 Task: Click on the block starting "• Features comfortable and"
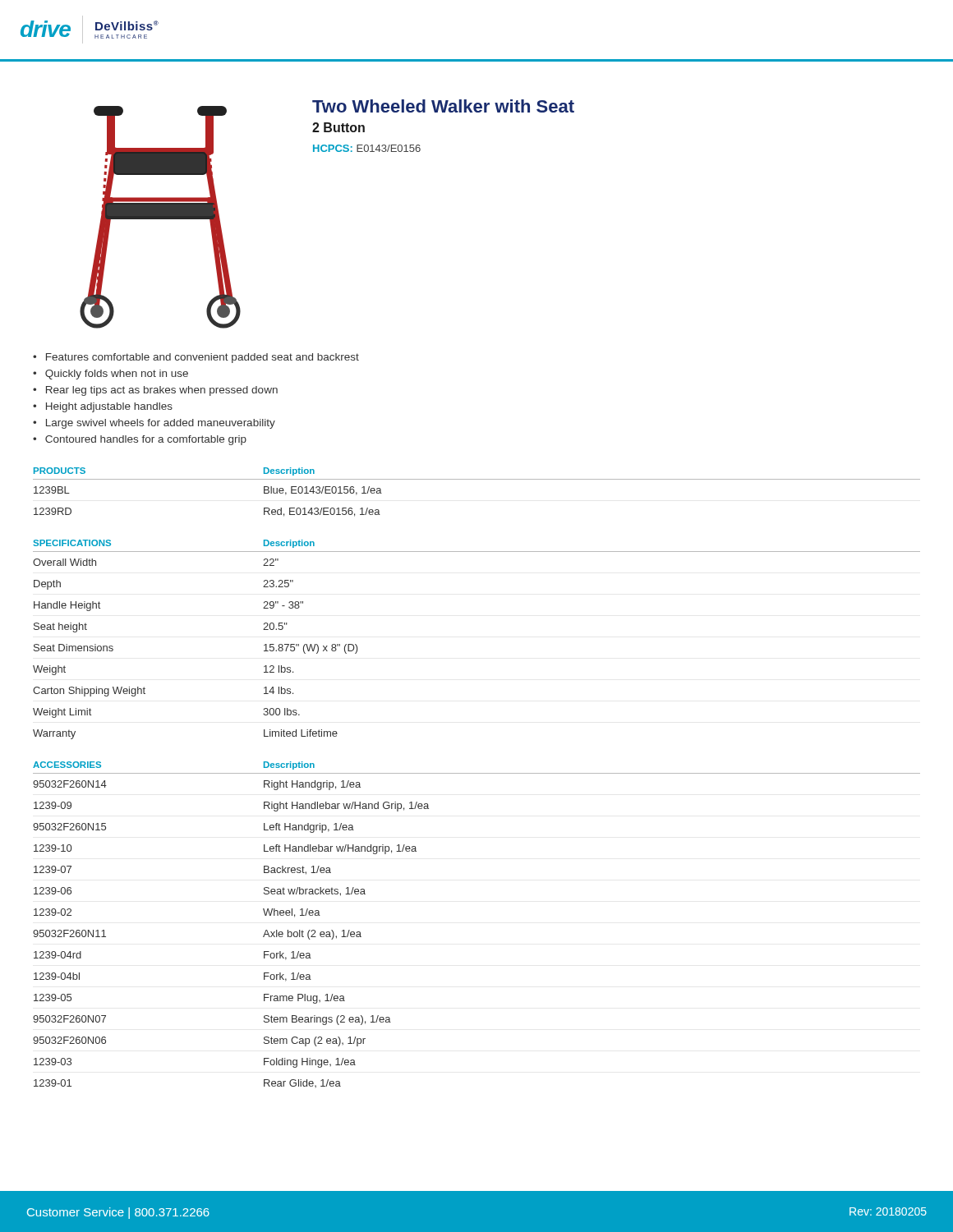click(x=196, y=357)
